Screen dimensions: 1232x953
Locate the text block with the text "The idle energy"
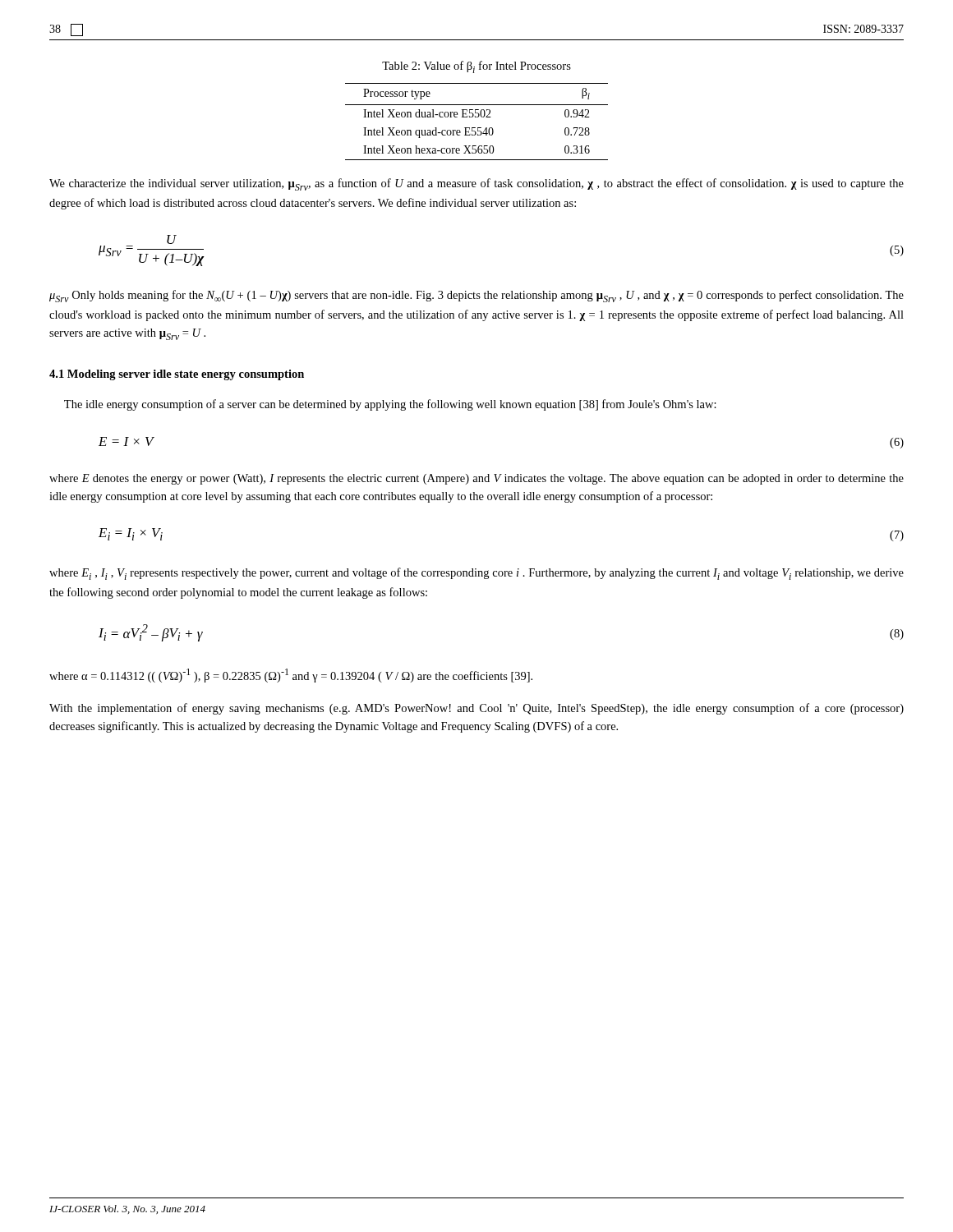[x=383, y=404]
